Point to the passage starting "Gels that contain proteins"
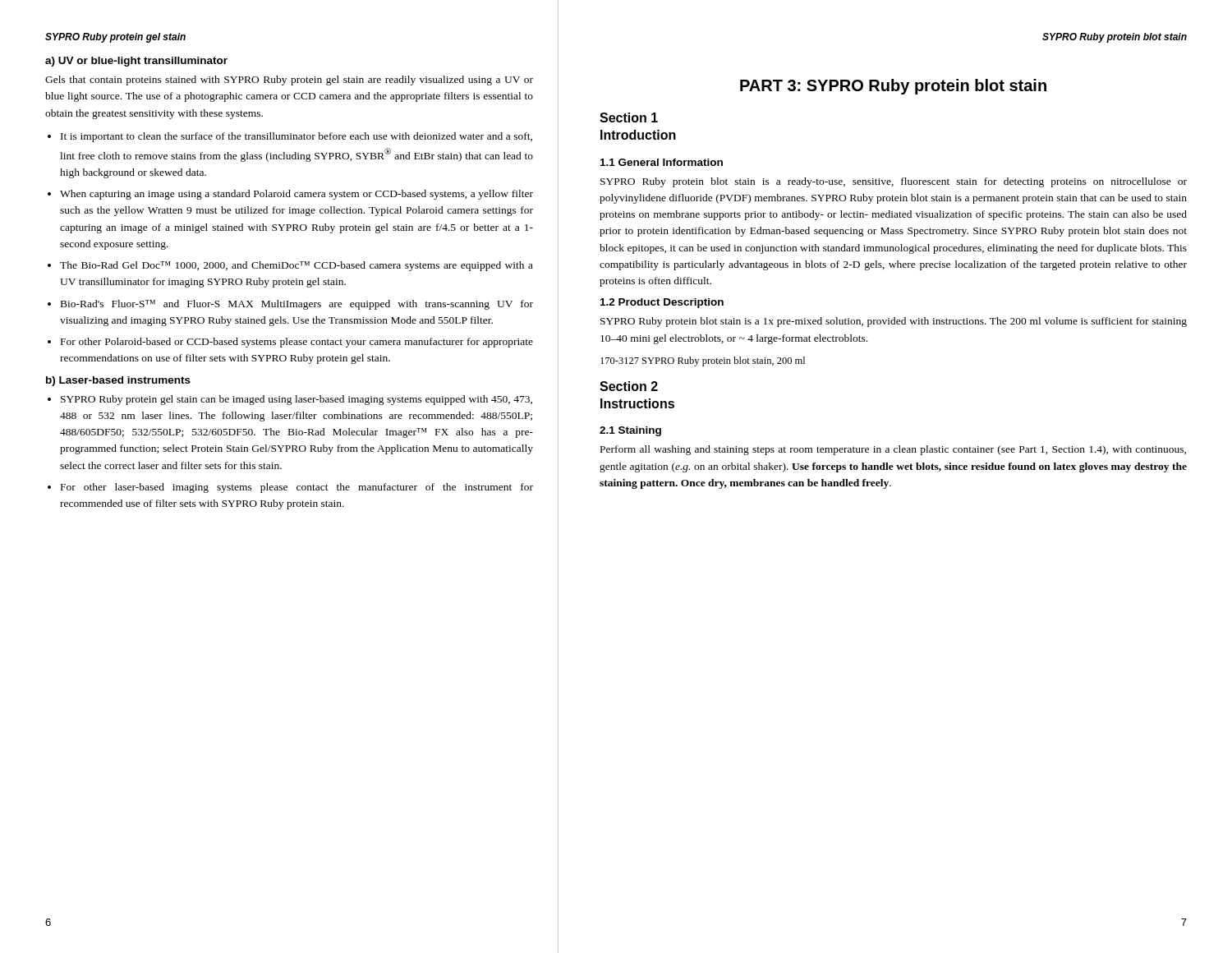This screenshot has width=1232, height=953. pyautogui.click(x=289, y=96)
